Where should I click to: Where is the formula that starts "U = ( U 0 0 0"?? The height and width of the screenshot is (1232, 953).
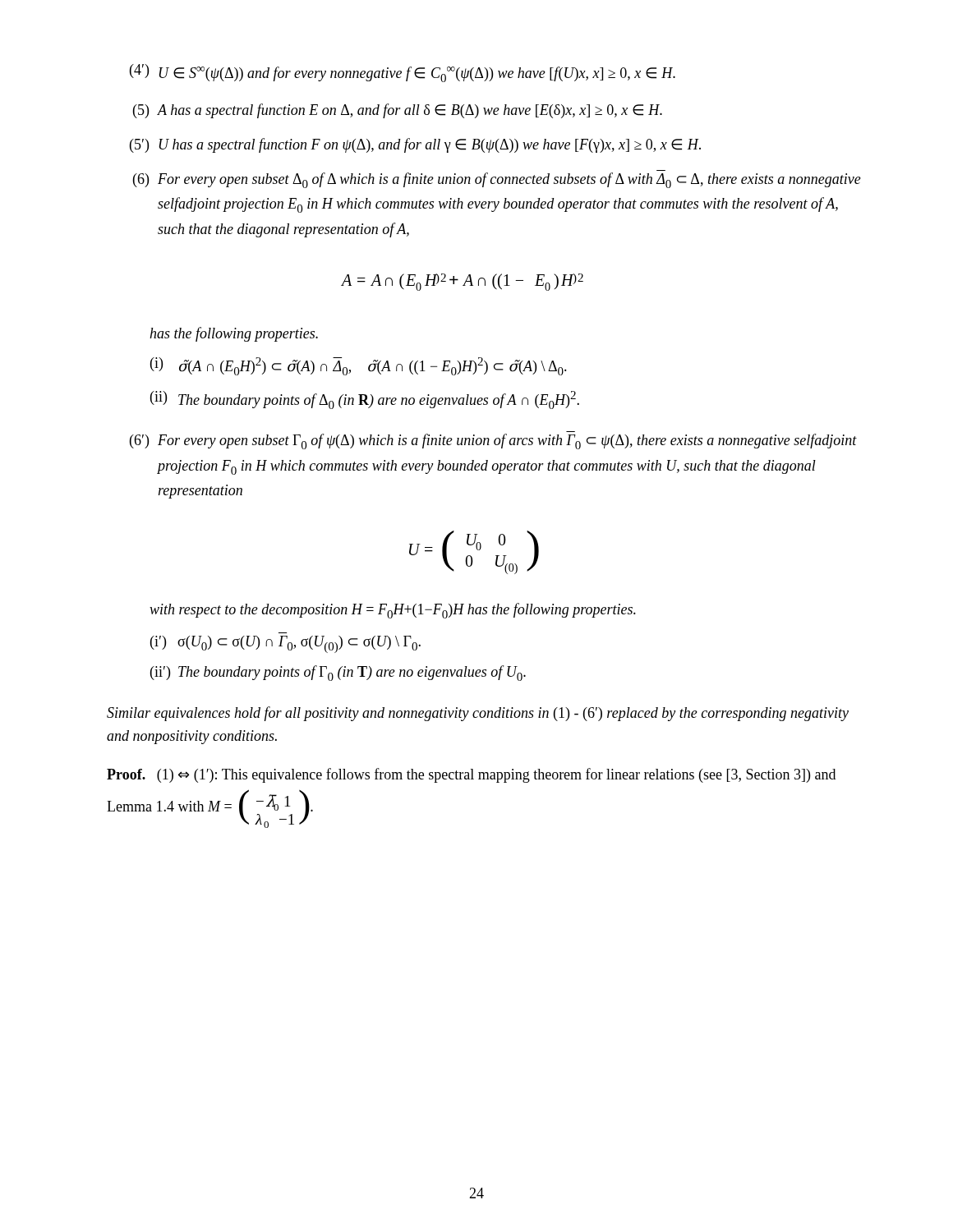[506, 549]
